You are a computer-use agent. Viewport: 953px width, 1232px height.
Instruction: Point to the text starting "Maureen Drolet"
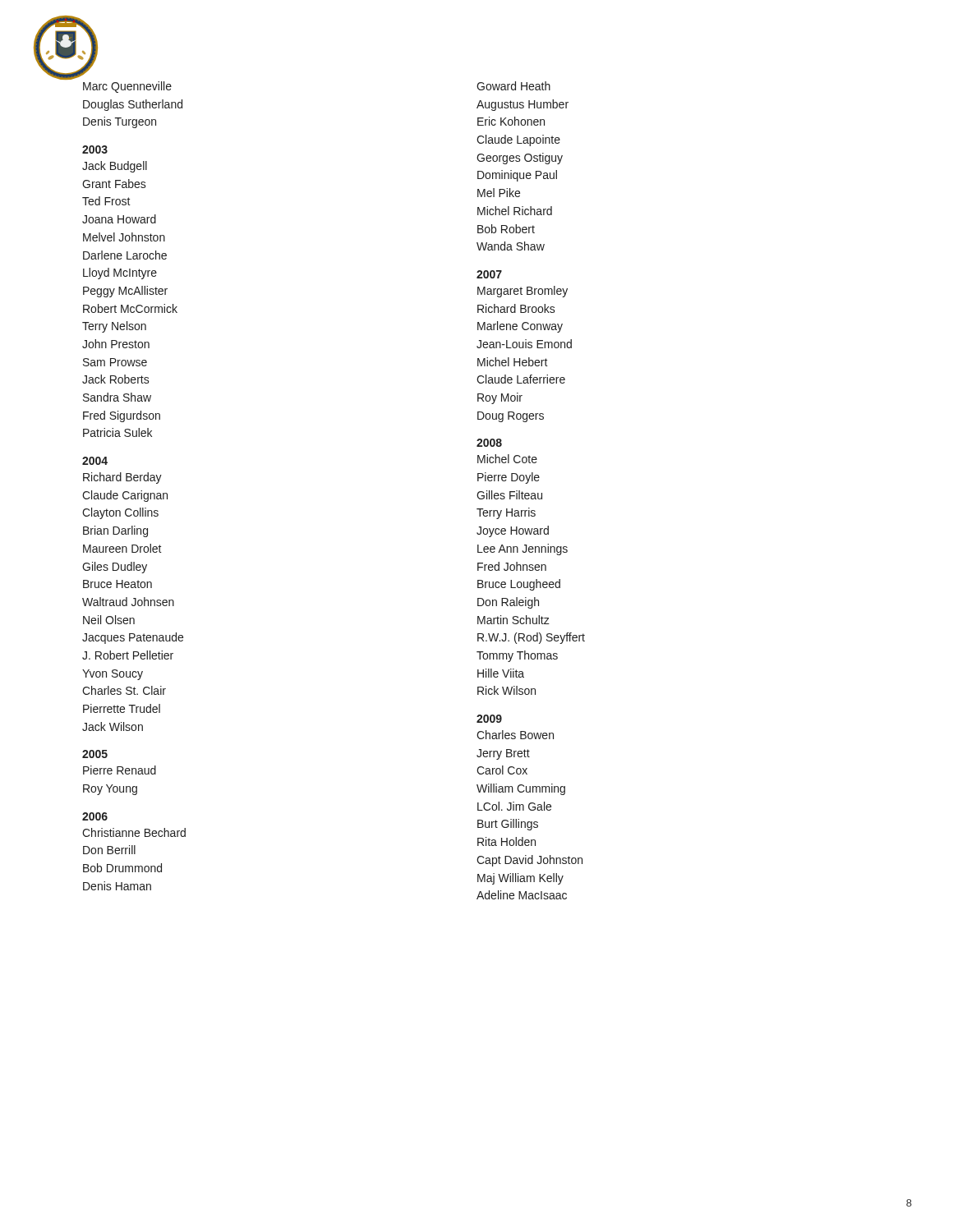pyautogui.click(x=122, y=548)
